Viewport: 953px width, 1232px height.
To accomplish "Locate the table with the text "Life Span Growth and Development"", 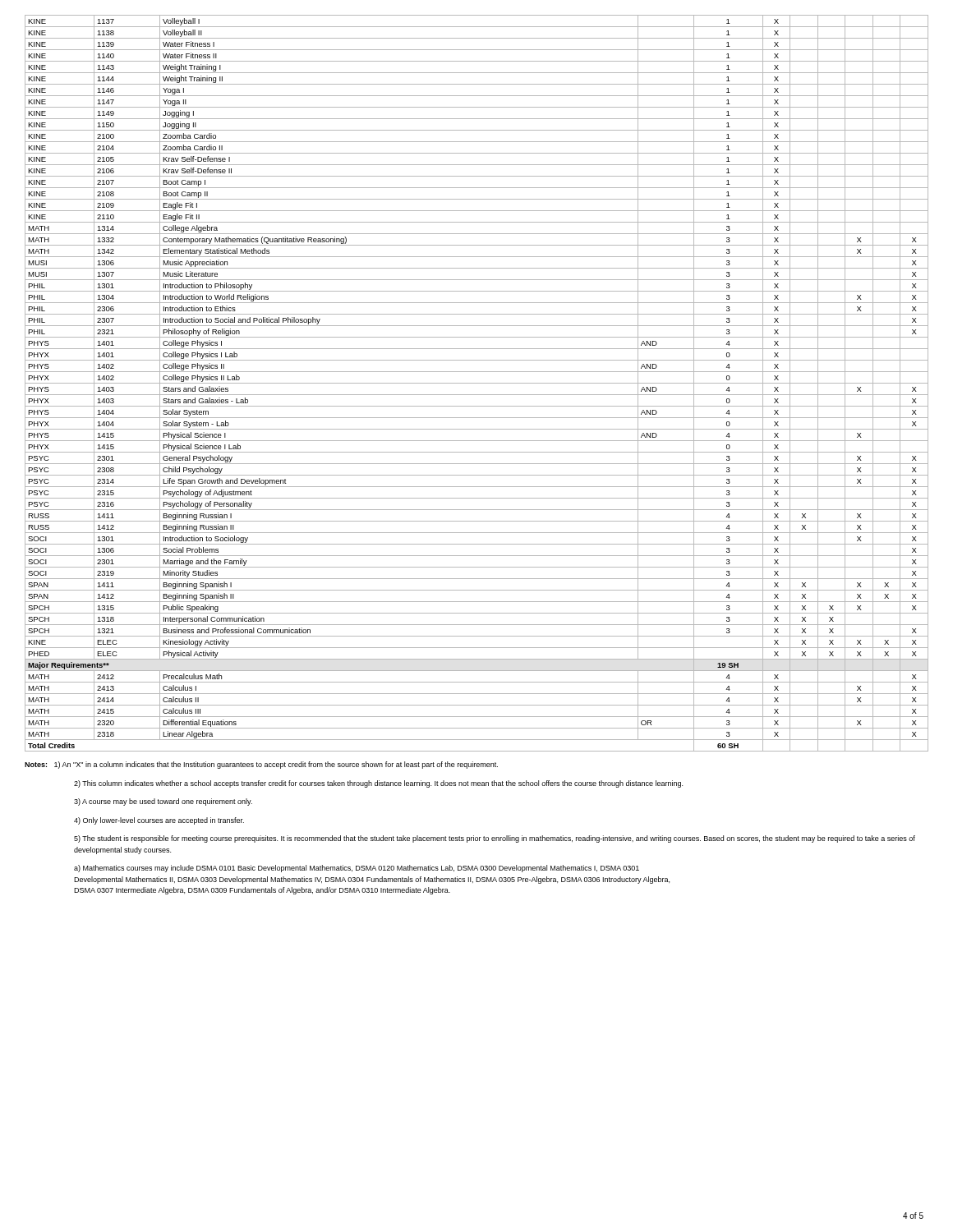I will (476, 383).
